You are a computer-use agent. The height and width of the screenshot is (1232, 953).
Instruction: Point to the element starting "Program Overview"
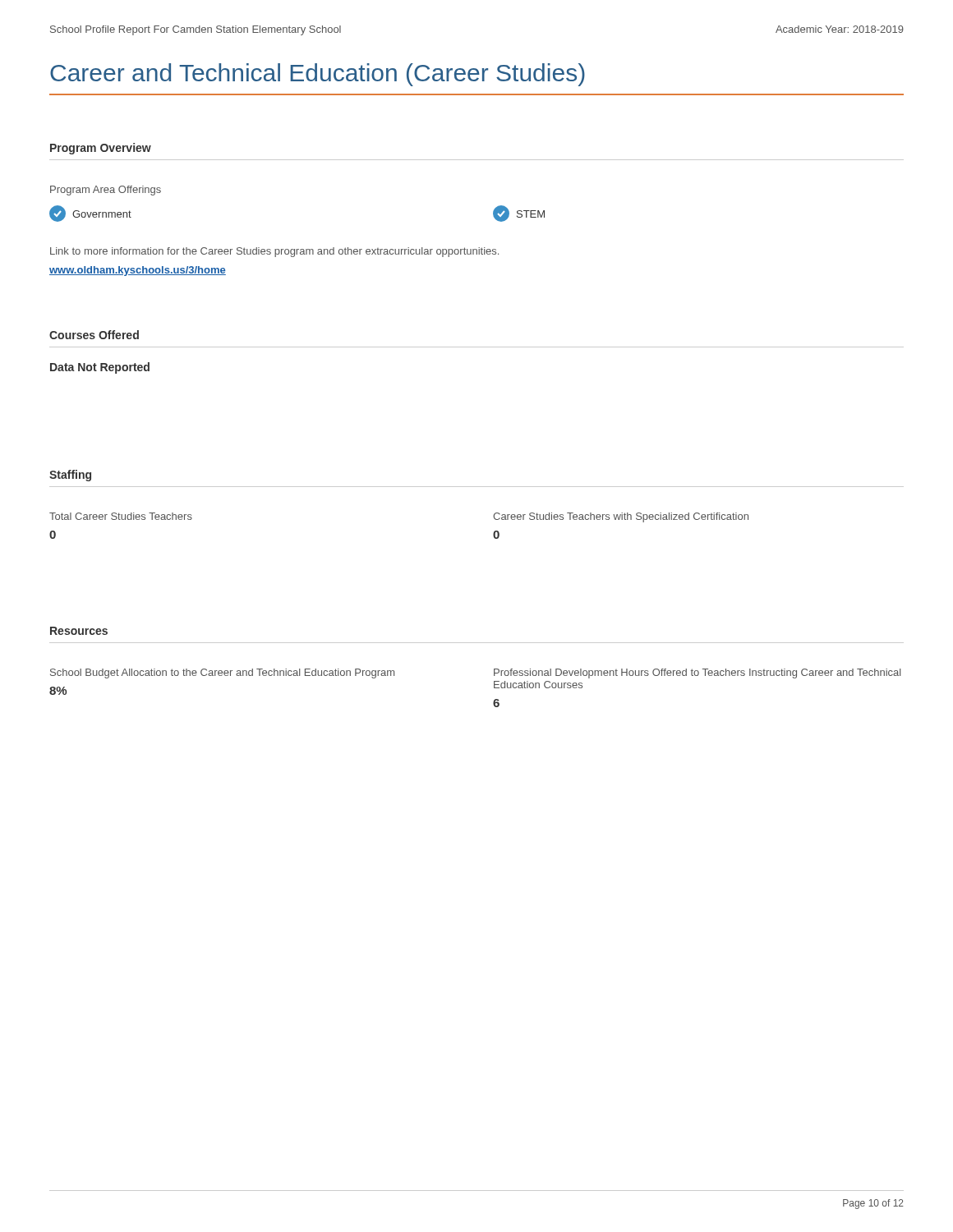point(476,148)
